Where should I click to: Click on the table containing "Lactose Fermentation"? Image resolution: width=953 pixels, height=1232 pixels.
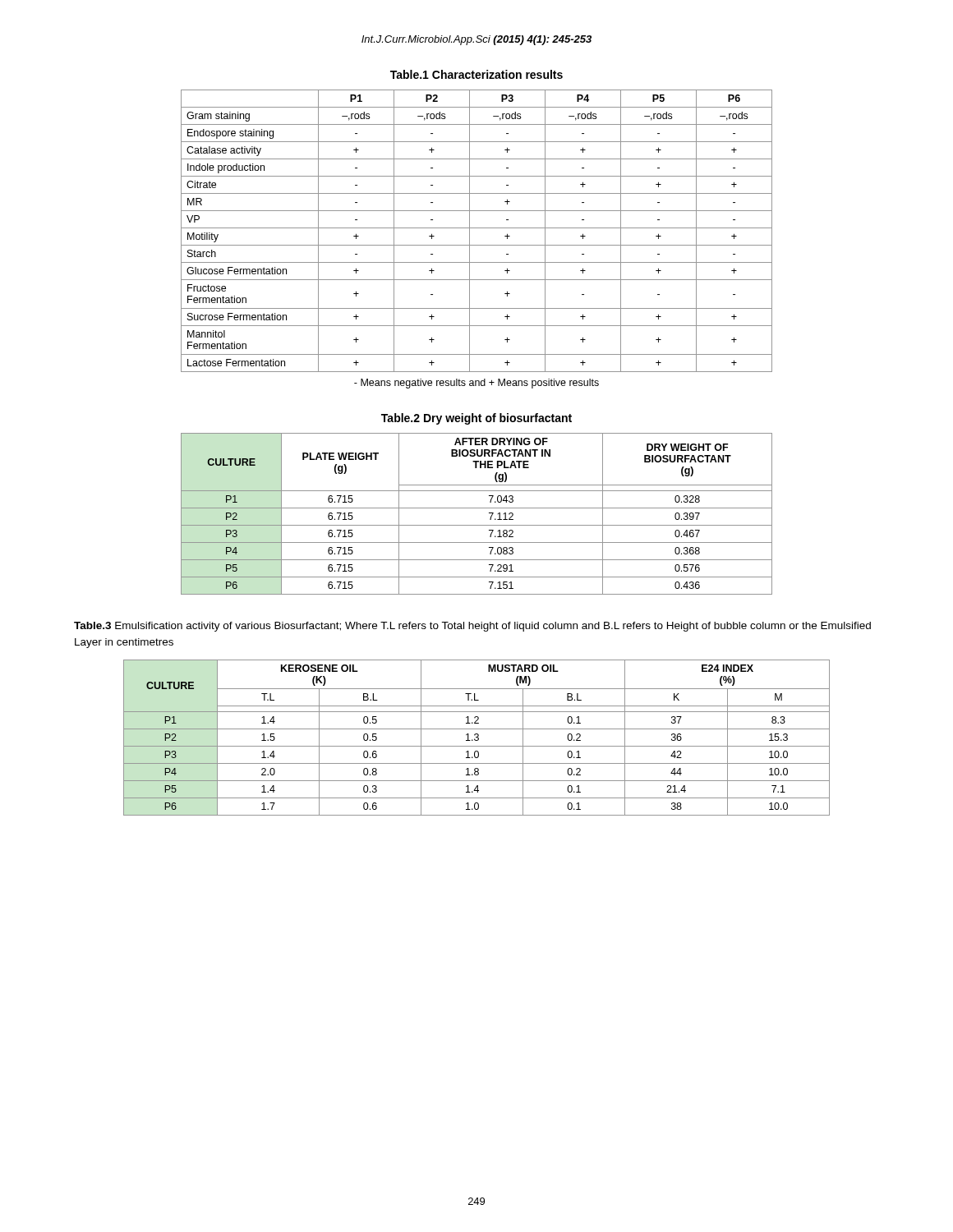tap(476, 231)
